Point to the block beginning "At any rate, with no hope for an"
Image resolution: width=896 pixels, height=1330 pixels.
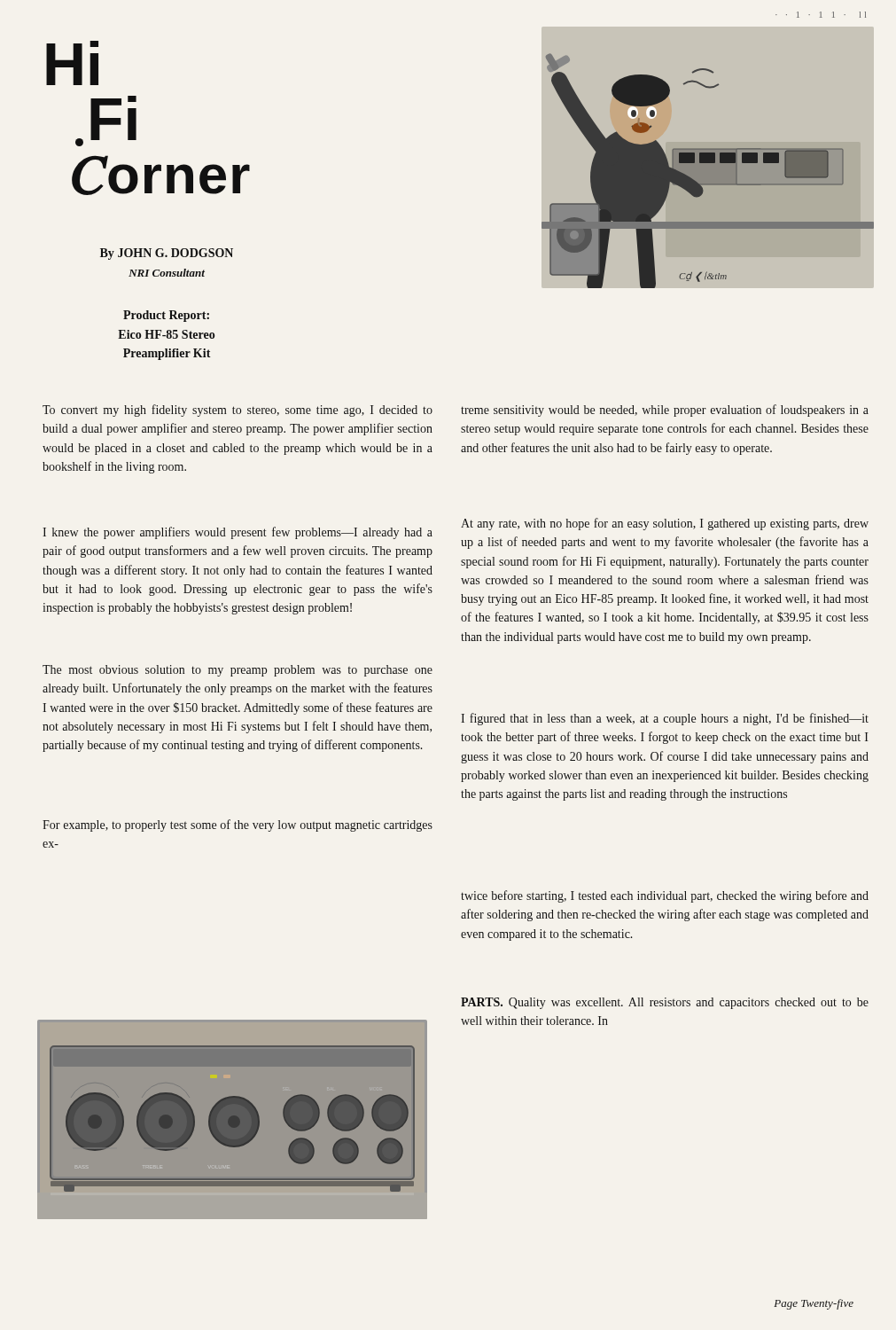(665, 580)
